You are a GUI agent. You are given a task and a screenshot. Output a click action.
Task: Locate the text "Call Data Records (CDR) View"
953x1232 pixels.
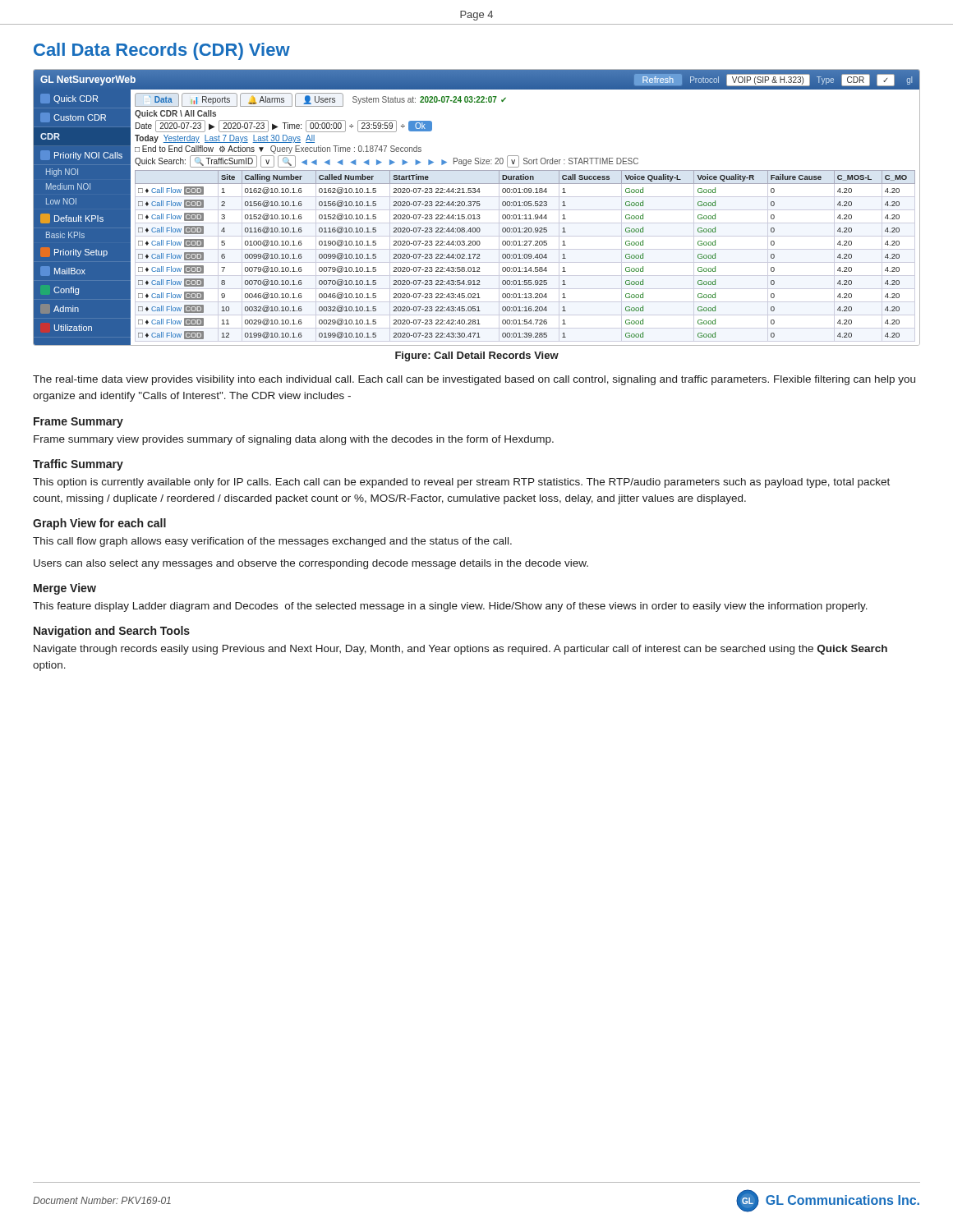tap(161, 50)
